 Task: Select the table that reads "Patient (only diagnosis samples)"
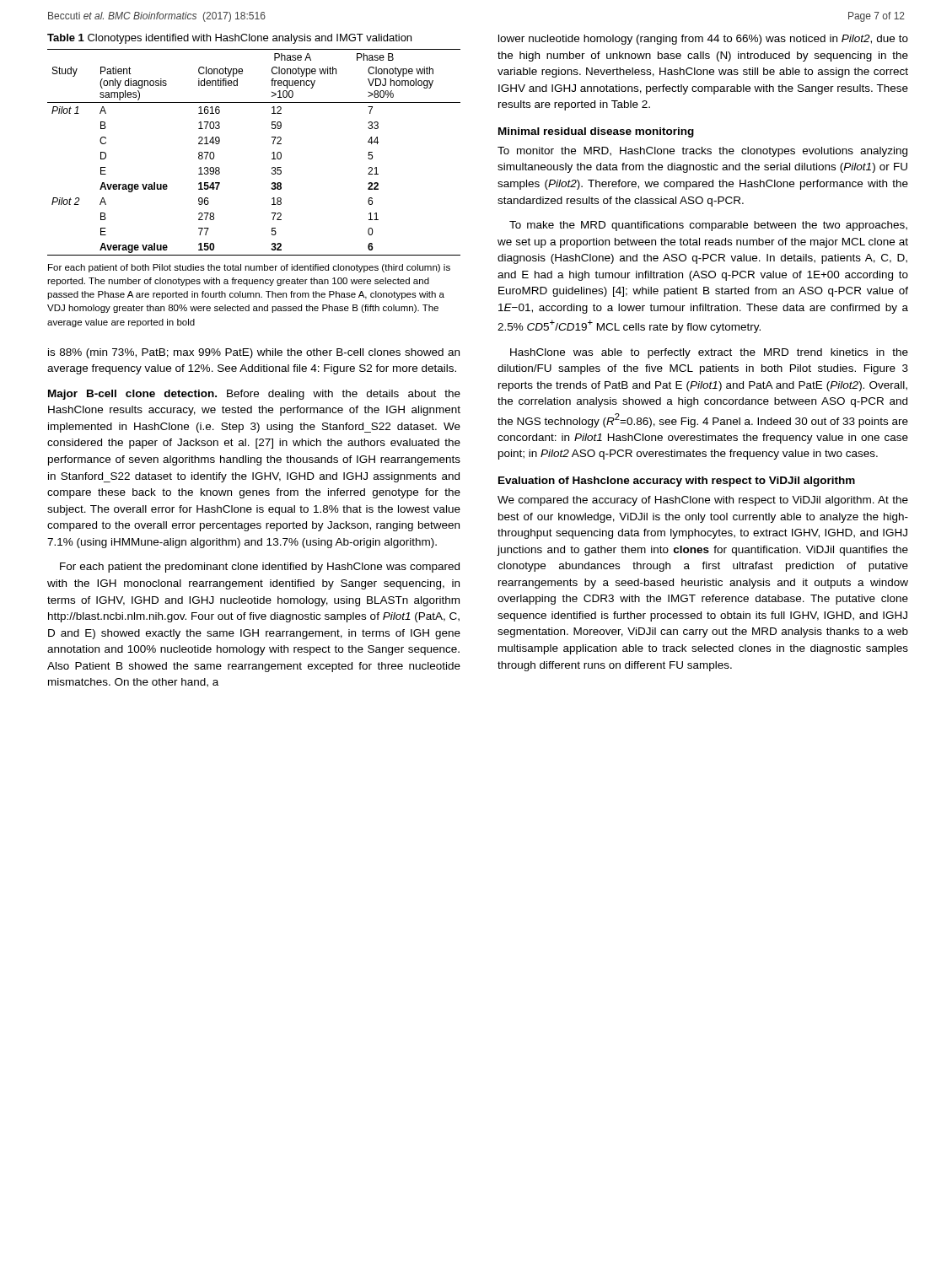254,152
